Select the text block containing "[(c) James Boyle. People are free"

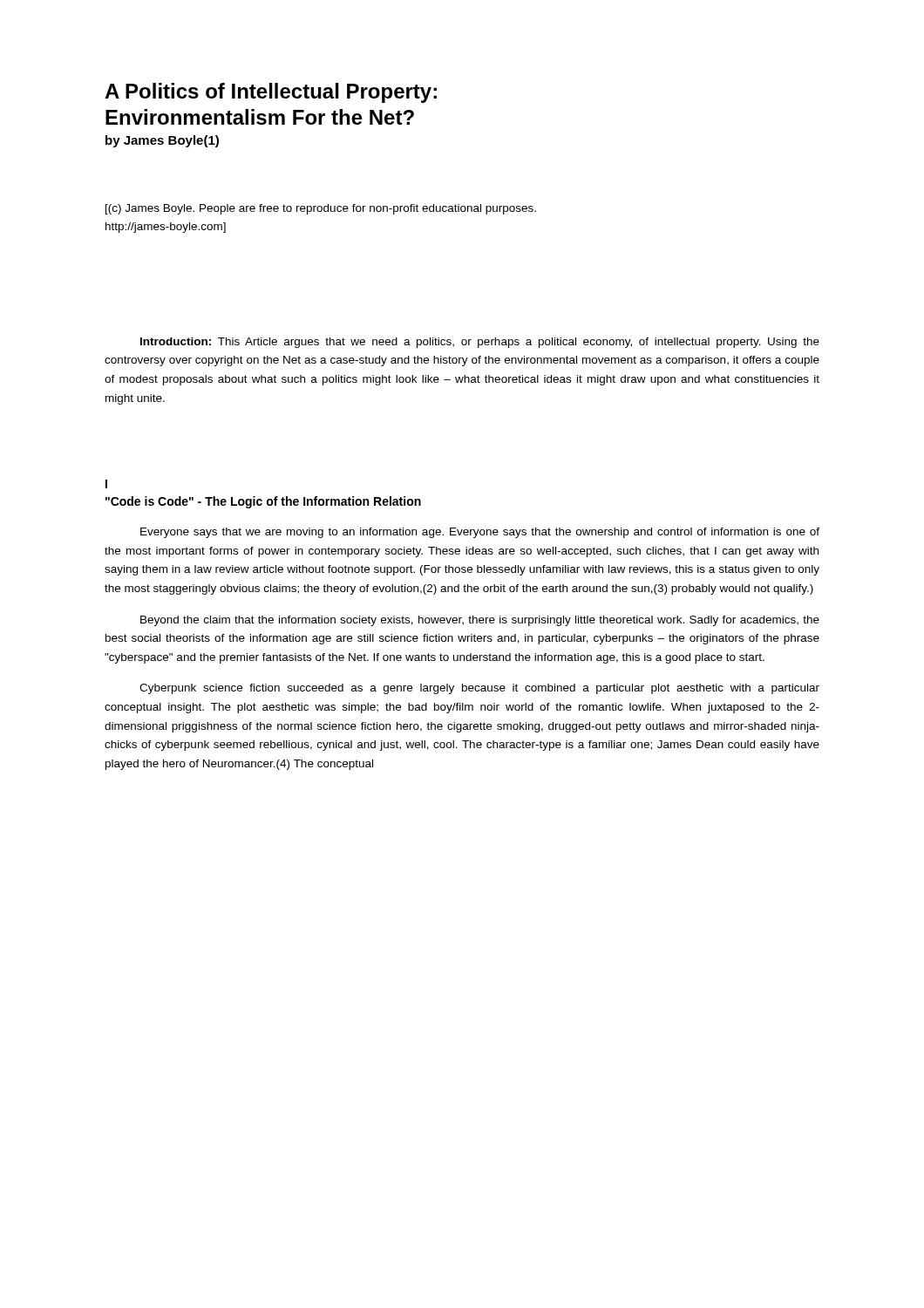tap(321, 217)
